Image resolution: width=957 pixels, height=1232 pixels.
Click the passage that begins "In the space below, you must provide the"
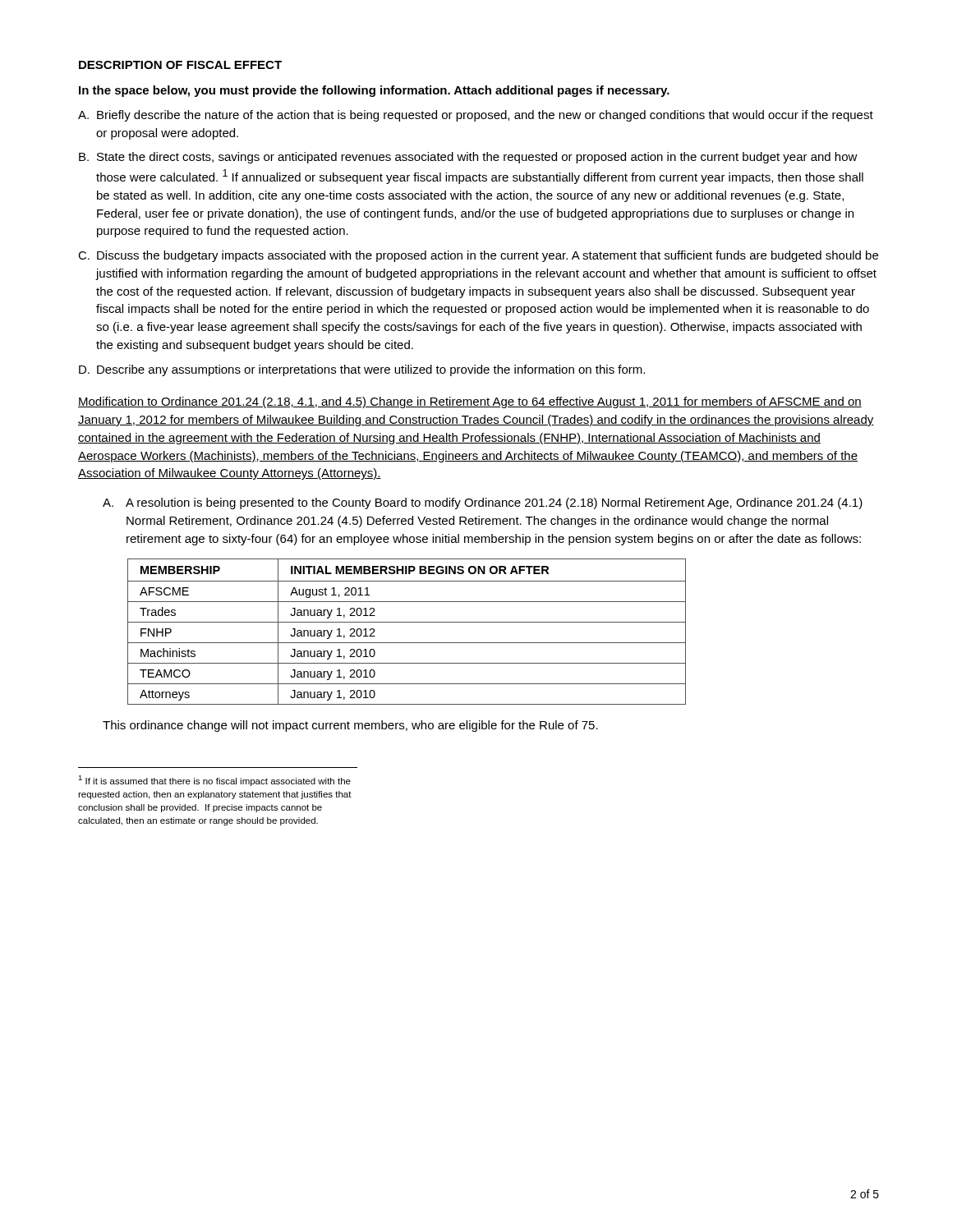pos(374,90)
